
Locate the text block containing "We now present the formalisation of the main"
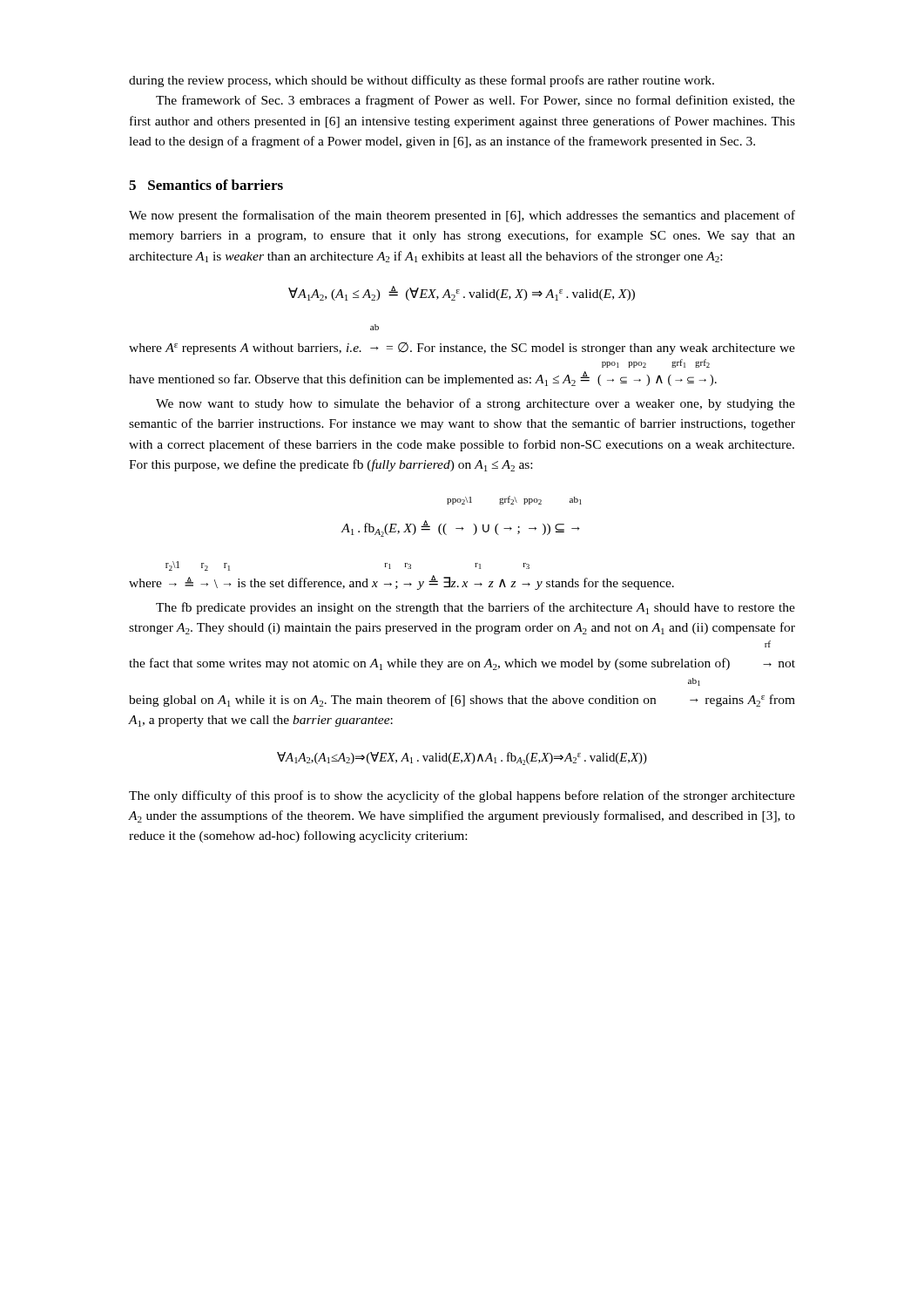(462, 235)
